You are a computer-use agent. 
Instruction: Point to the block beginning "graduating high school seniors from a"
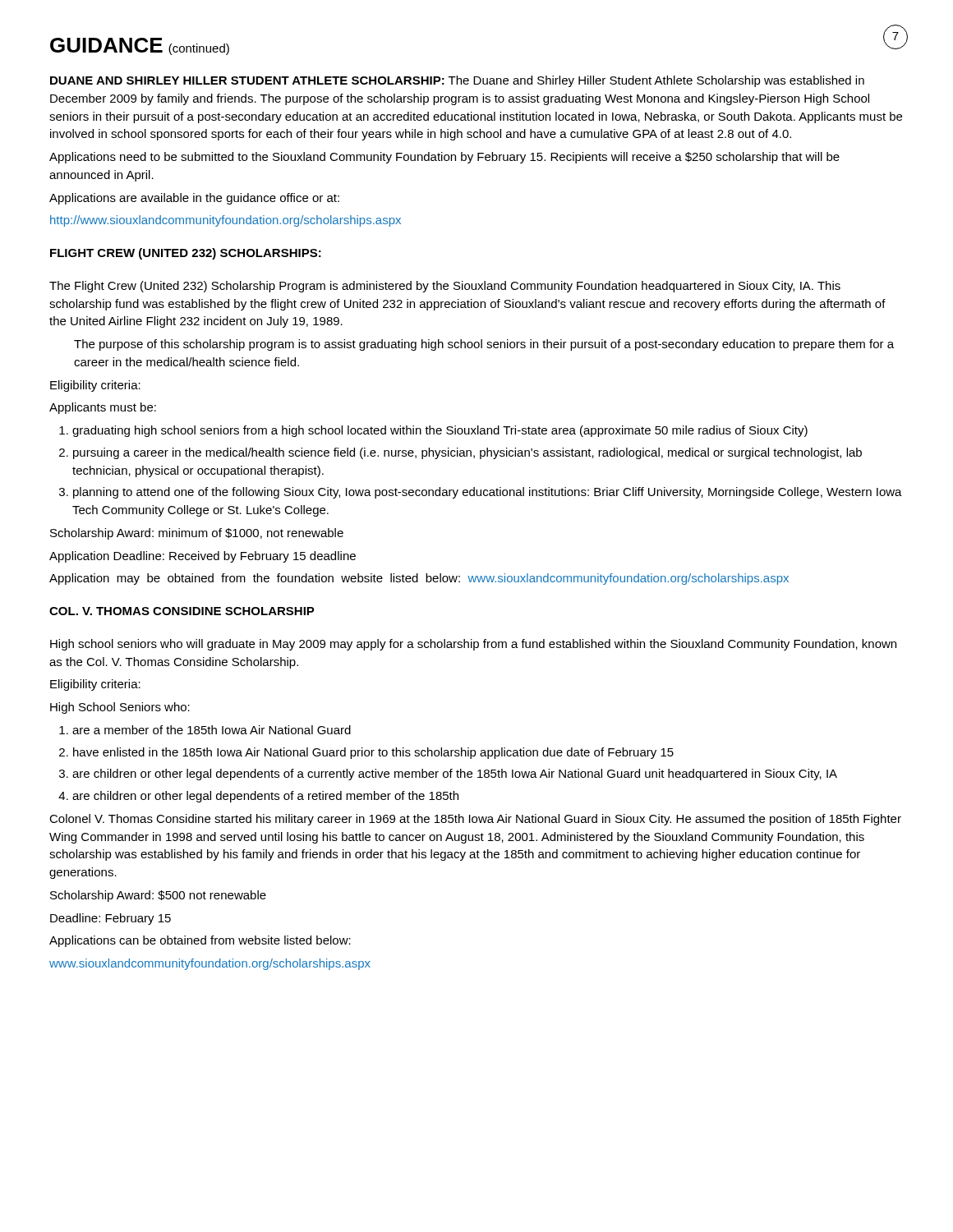(440, 430)
